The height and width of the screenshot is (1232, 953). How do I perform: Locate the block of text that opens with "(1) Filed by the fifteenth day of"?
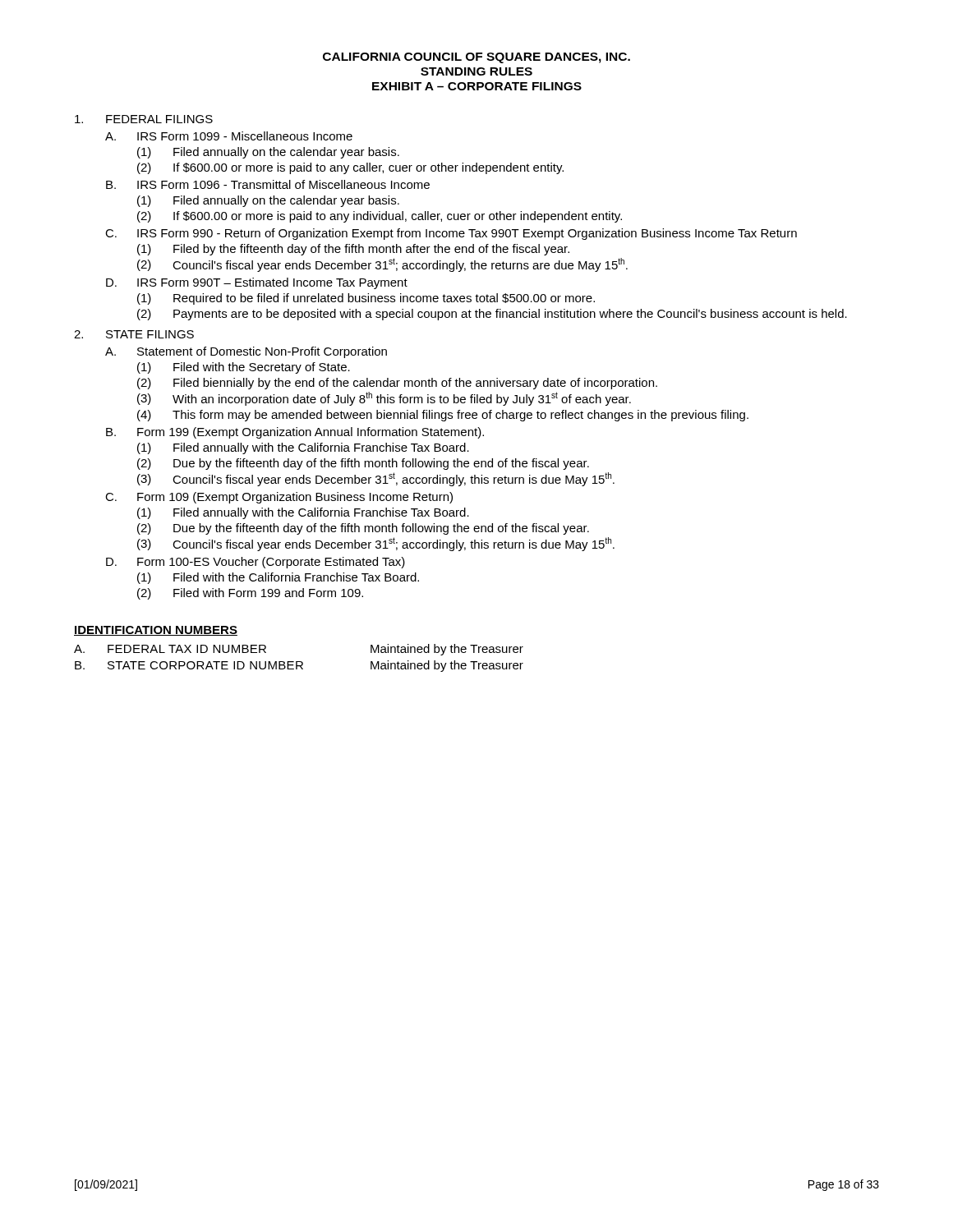[x=508, y=248]
